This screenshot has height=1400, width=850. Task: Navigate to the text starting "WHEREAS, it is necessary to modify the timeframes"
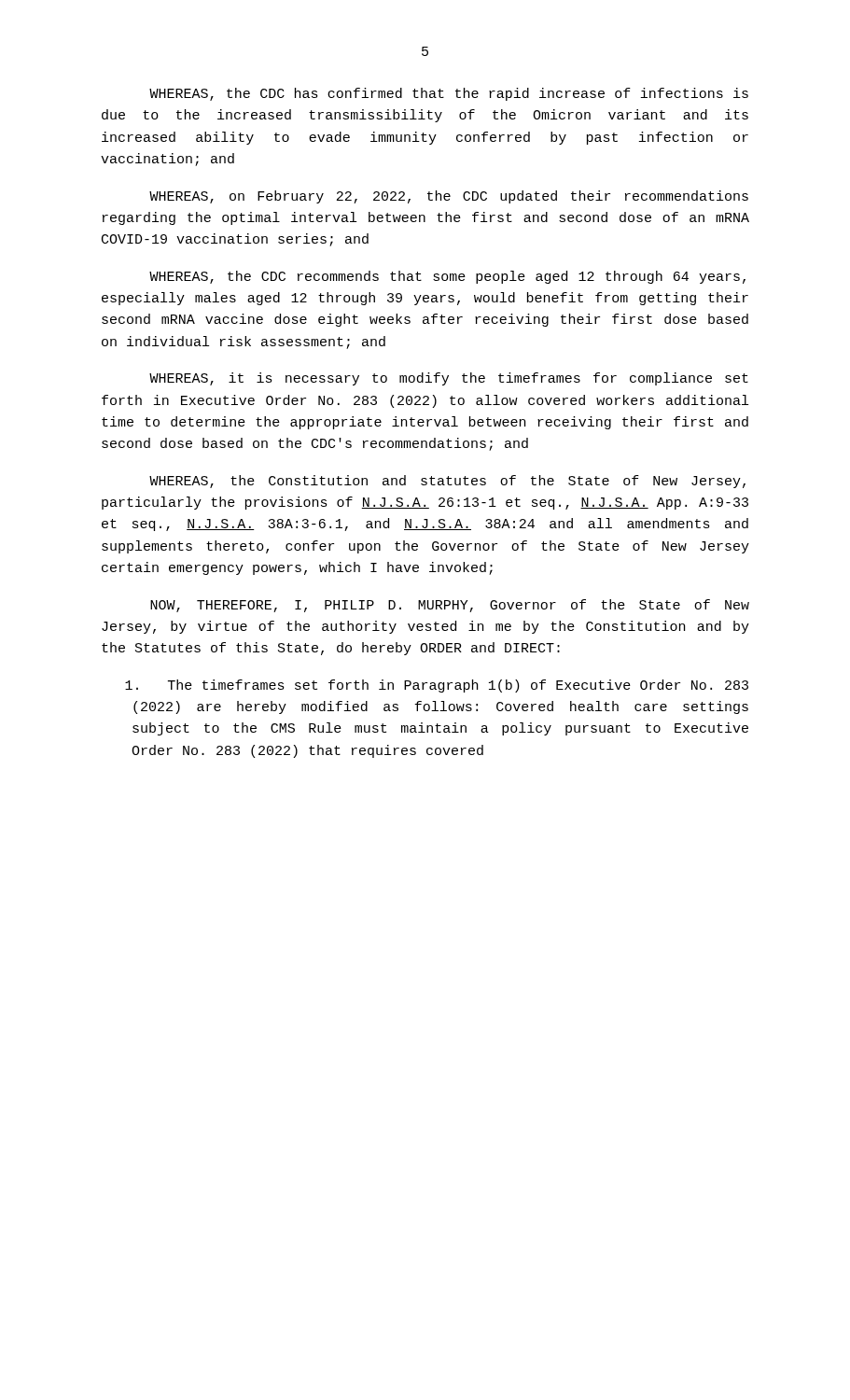coord(425,412)
